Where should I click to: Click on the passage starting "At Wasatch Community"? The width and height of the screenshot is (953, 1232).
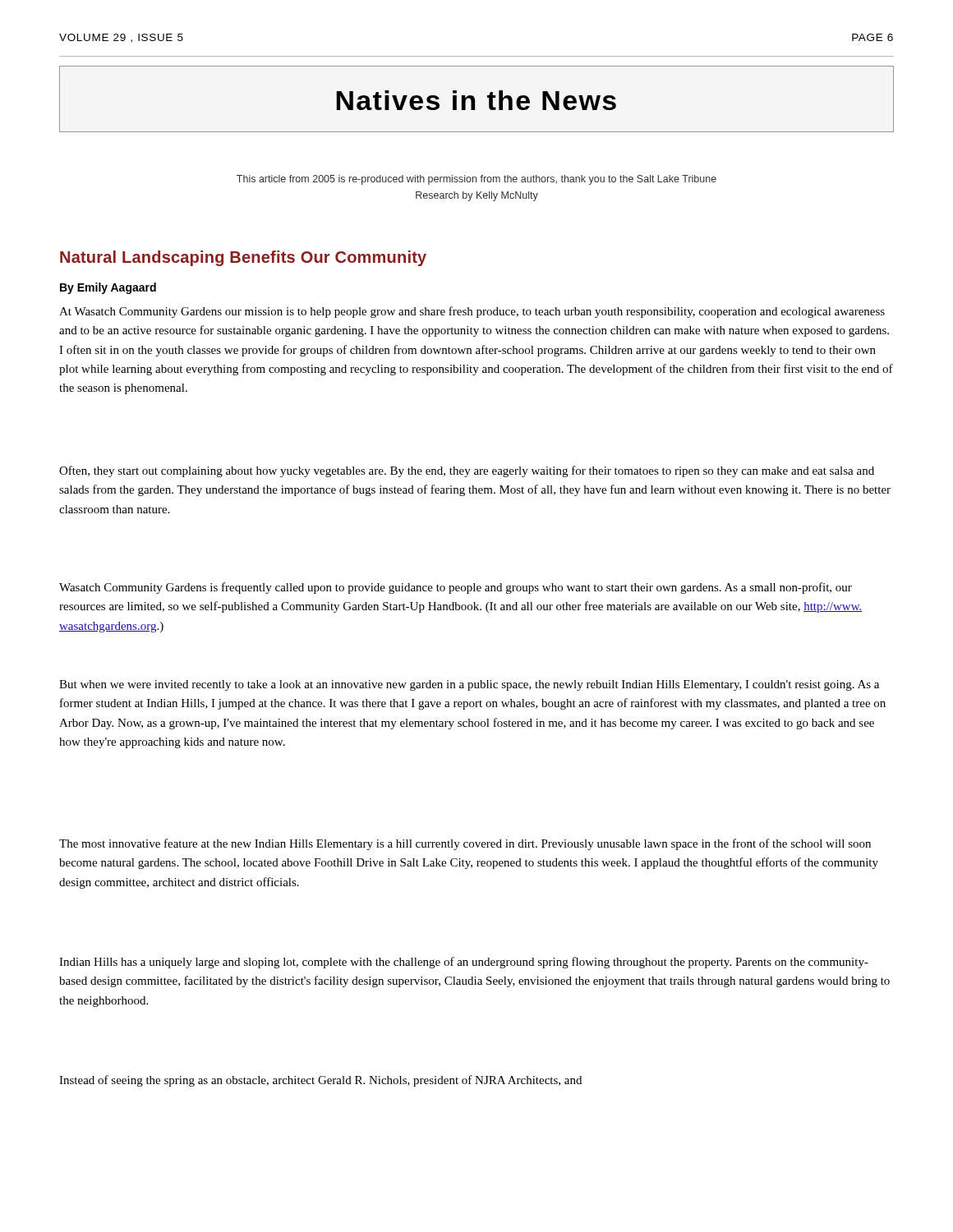click(x=476, y=350)
